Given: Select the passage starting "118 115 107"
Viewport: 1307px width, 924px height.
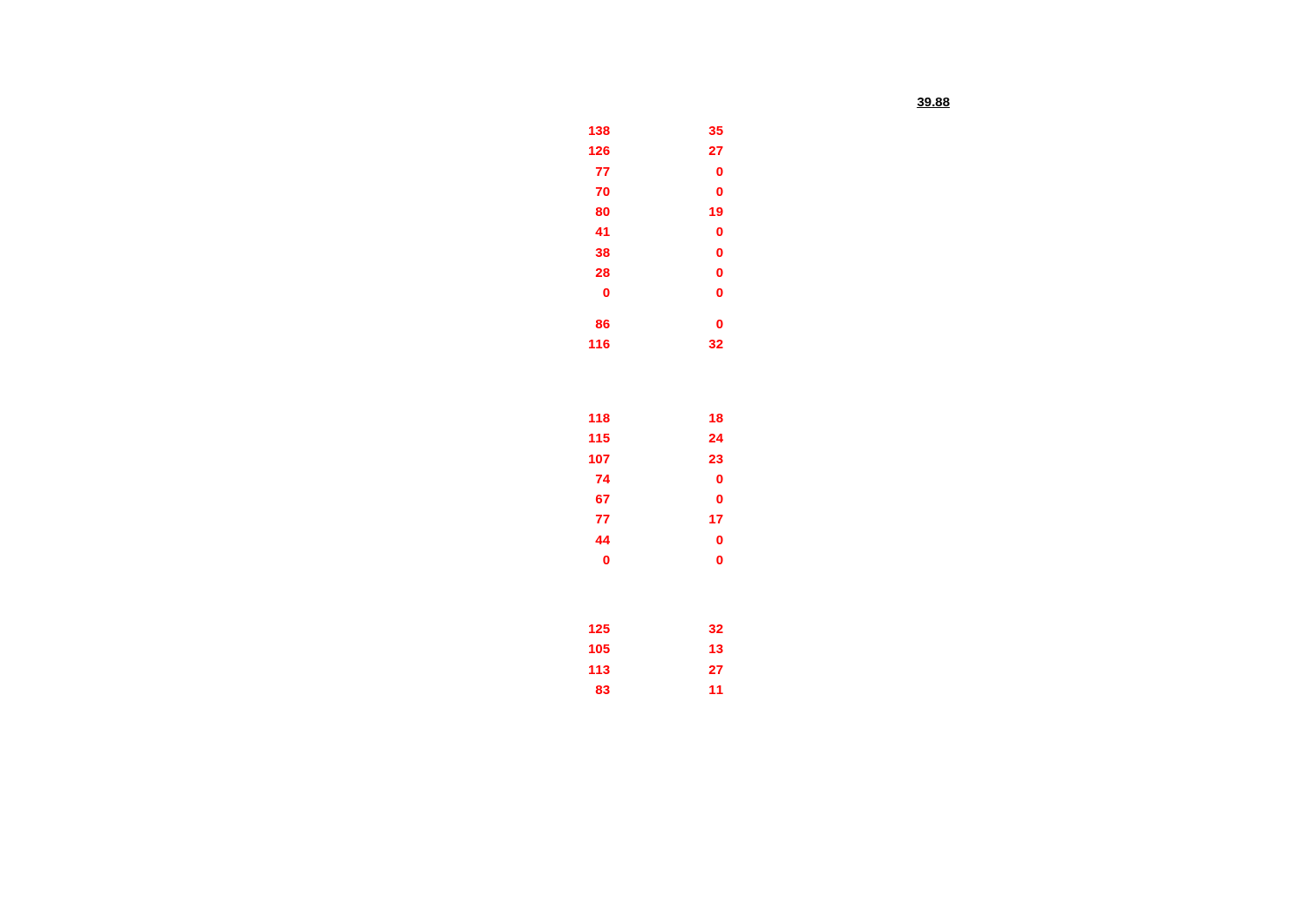Looking at the screenshot, I should tap(599, 489).
